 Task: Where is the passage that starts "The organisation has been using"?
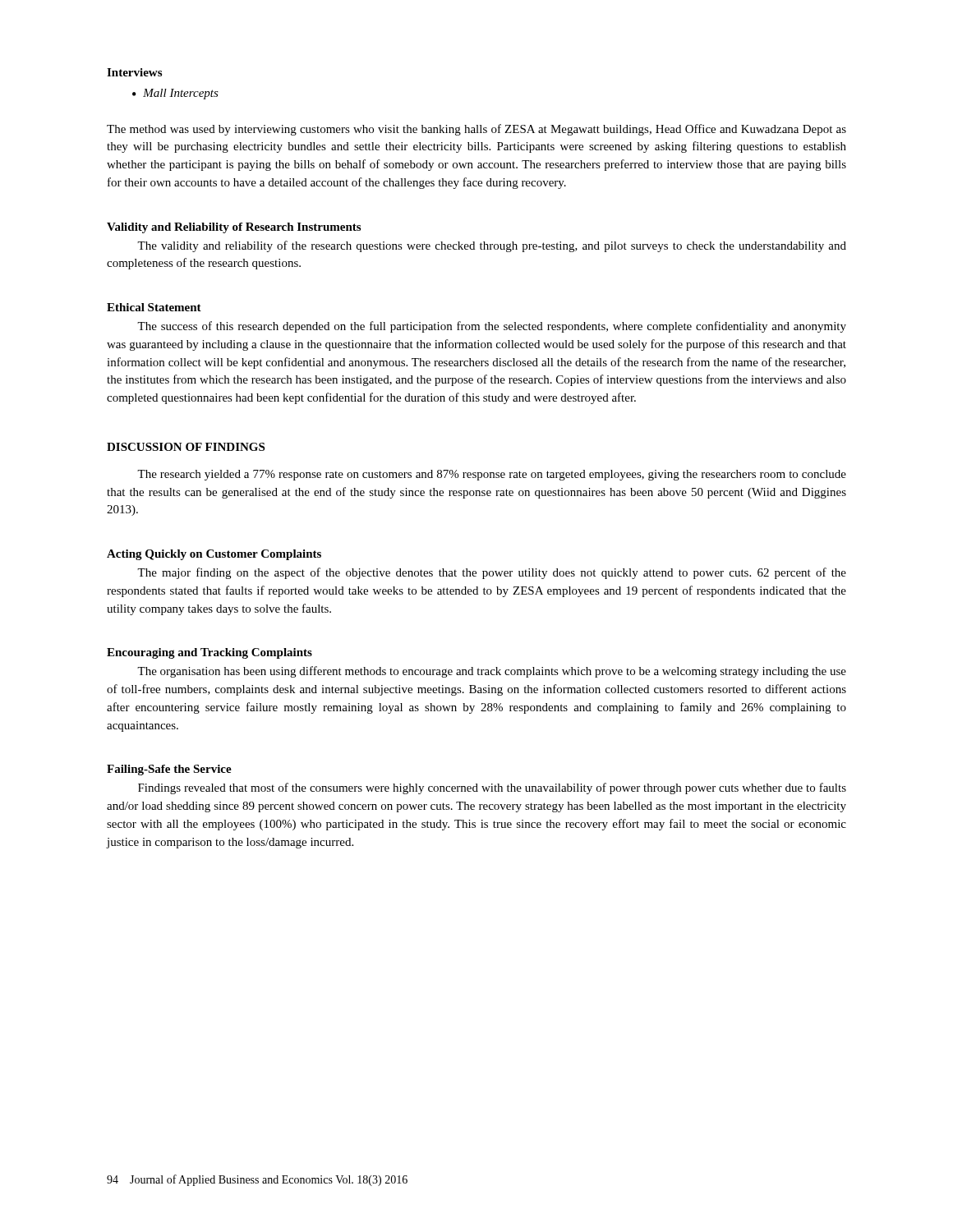(476, 699)
